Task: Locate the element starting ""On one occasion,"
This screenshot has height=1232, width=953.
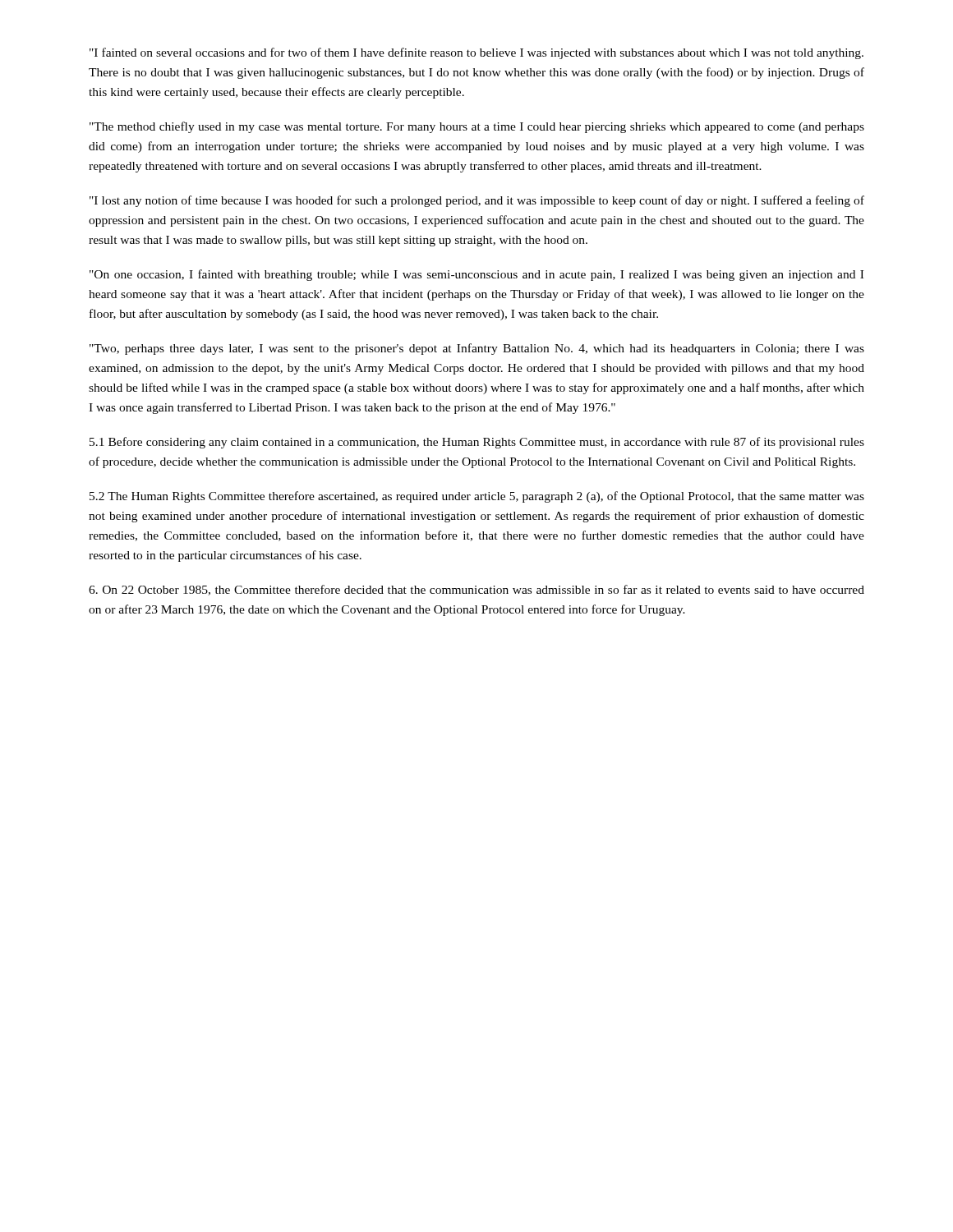Action: point(476,294)
